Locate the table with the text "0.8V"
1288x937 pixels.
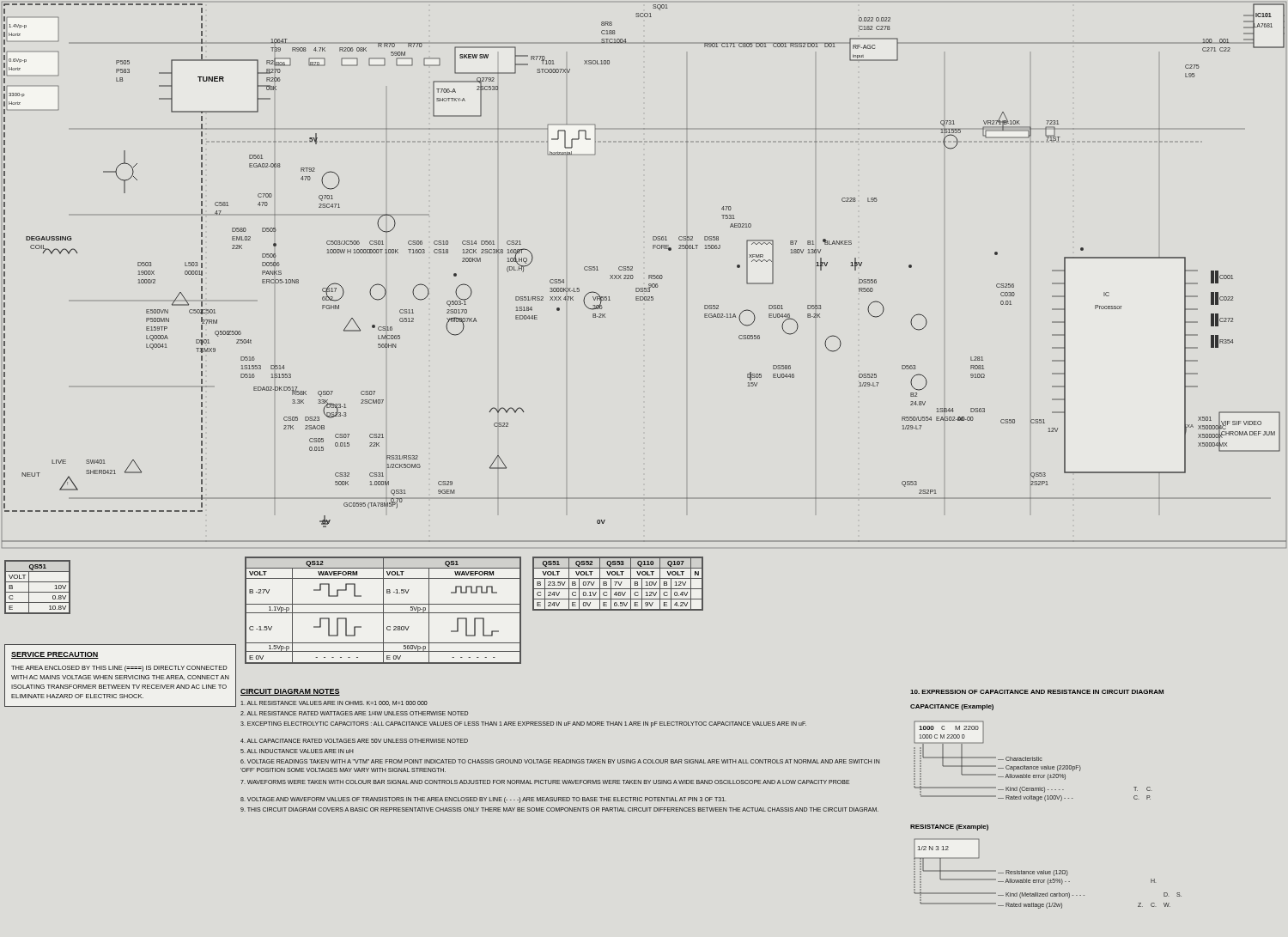[x=37, y=587]
